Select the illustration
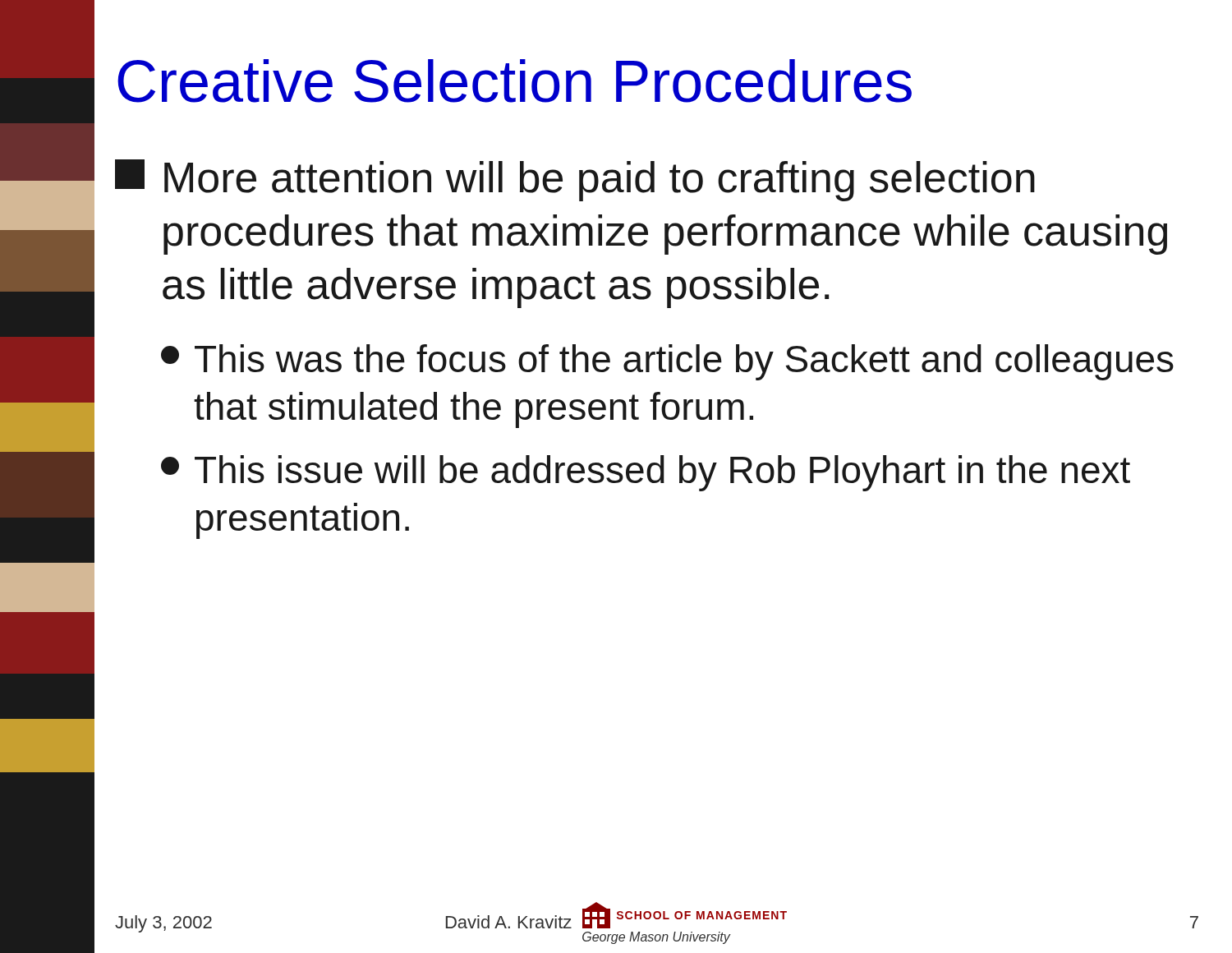The height and width of the screenshot is (953, 1232). coord(47,476)
